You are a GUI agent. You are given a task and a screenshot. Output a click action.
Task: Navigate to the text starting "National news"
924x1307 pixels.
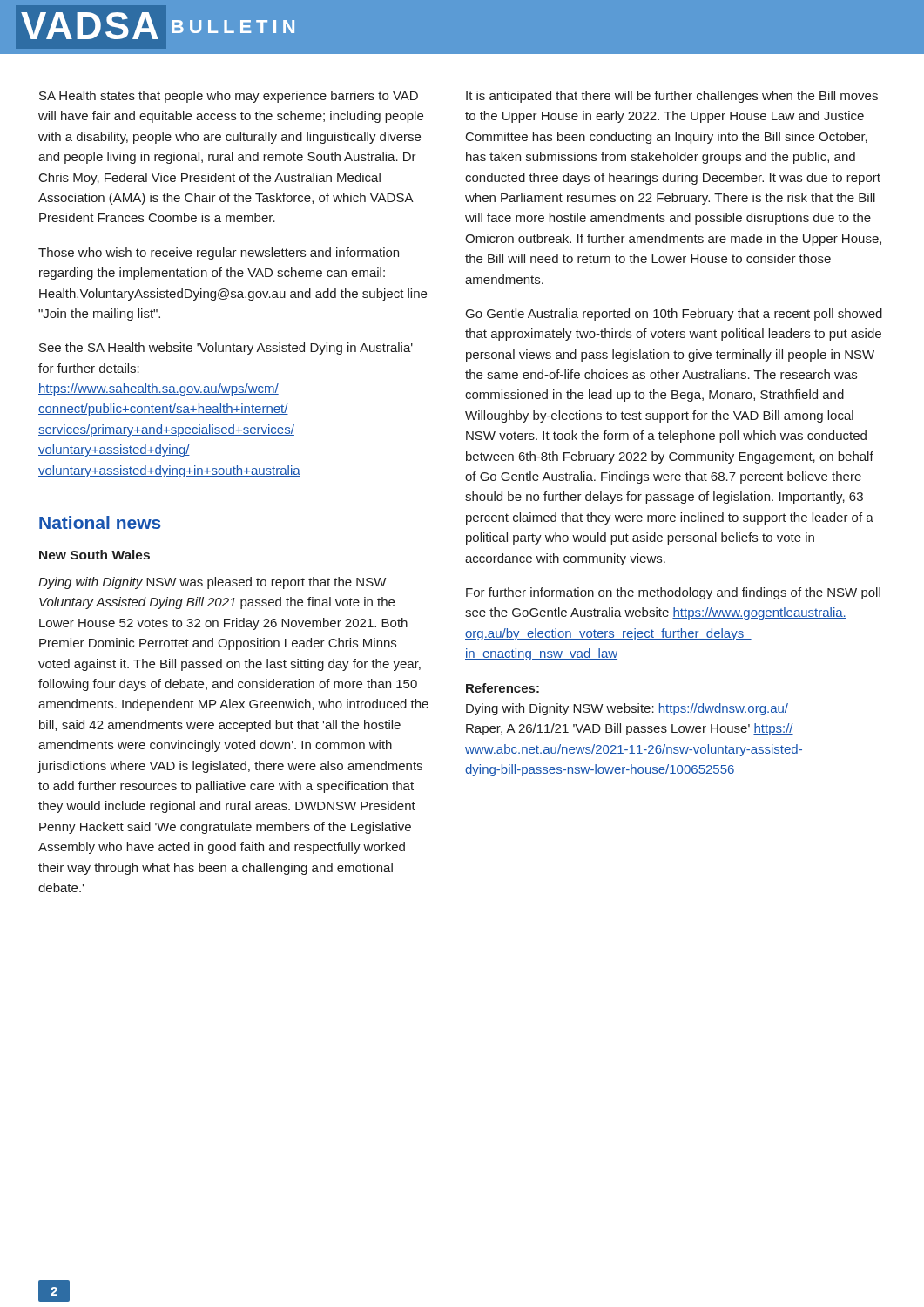(100, 522)
